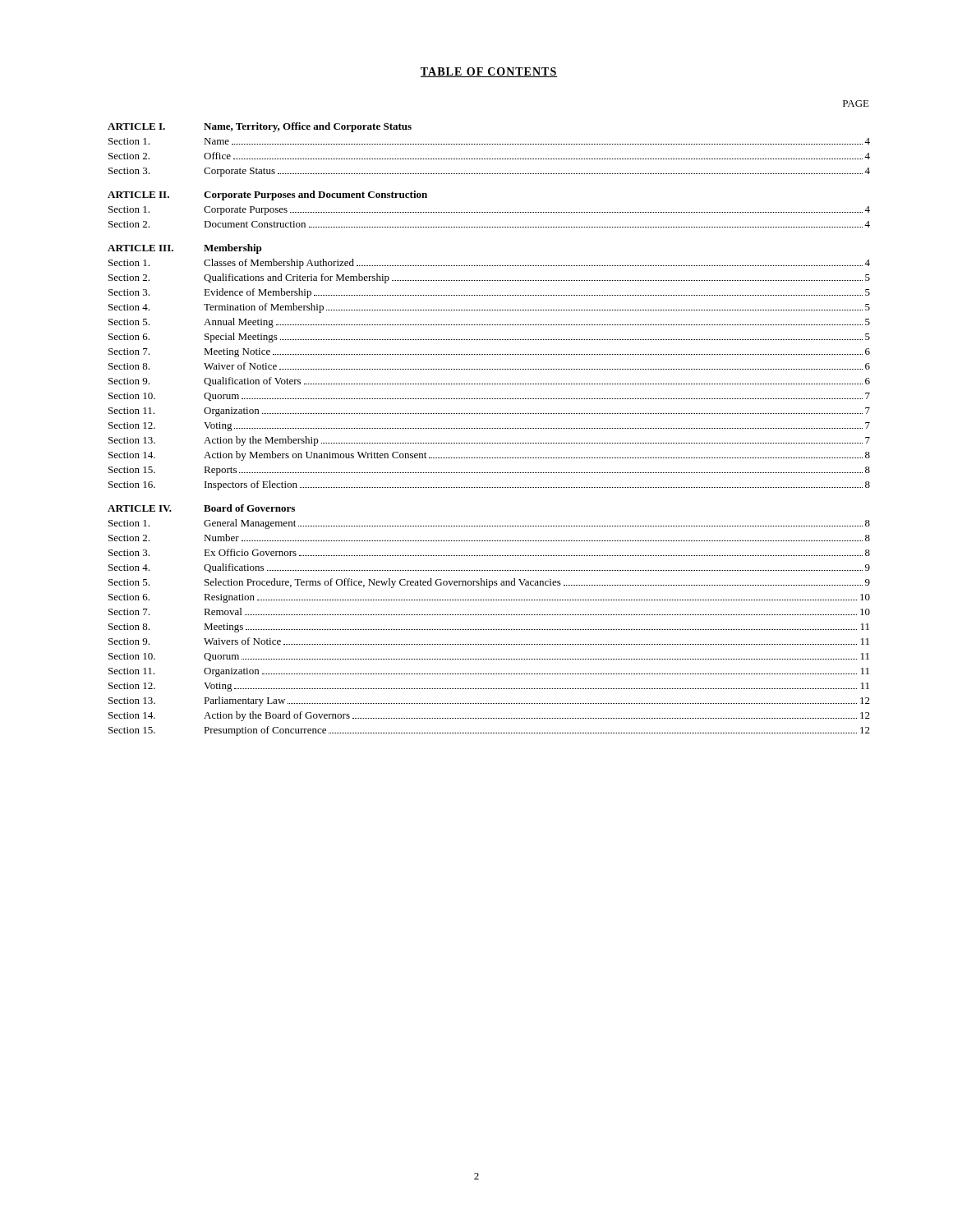Select the title that says "TABLE OF CONTENTS"
The height and width of the screenshot is (1232, 953).
489,72
